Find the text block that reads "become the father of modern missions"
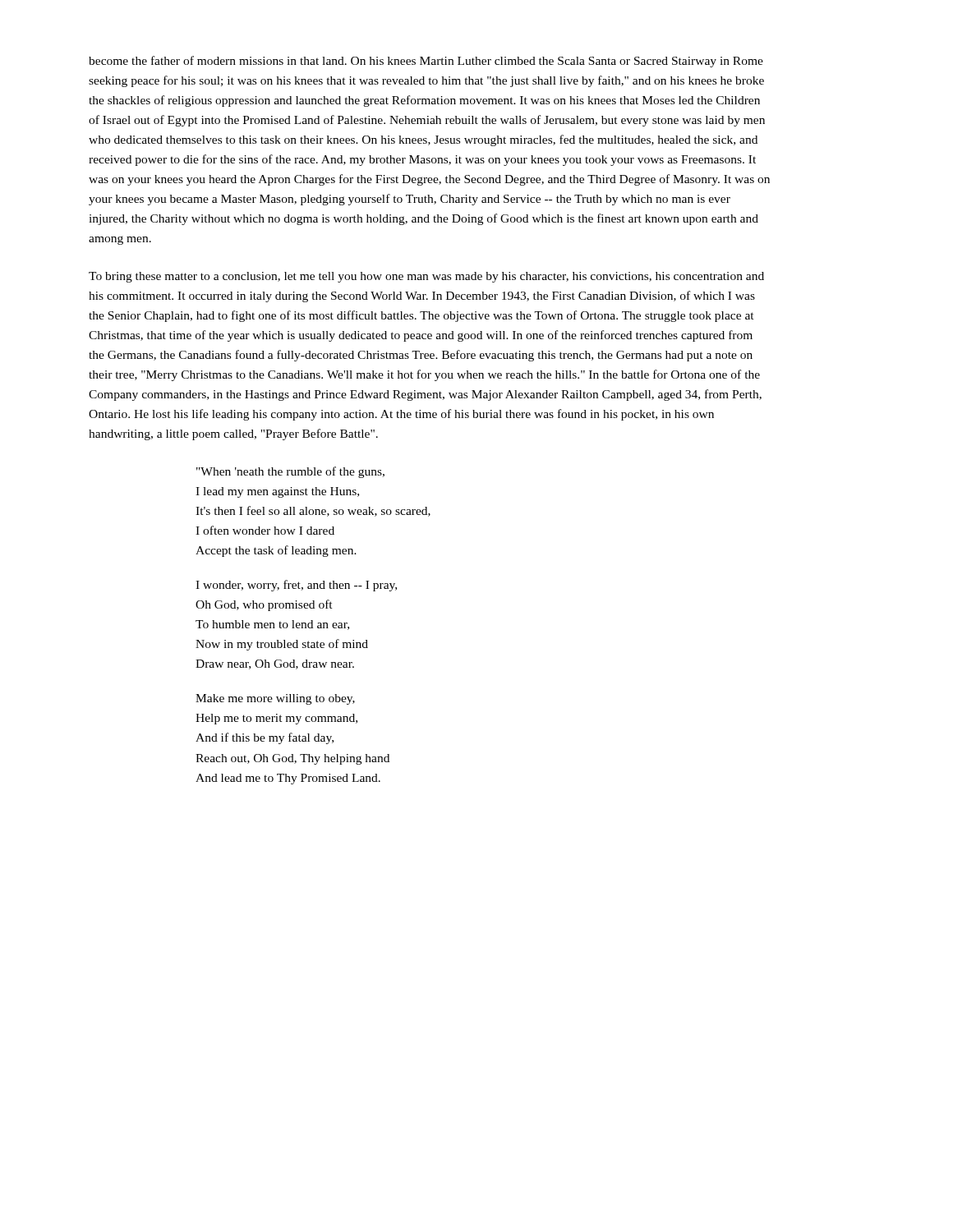Viewport: 953px width, 1232px height. point(430,149)
